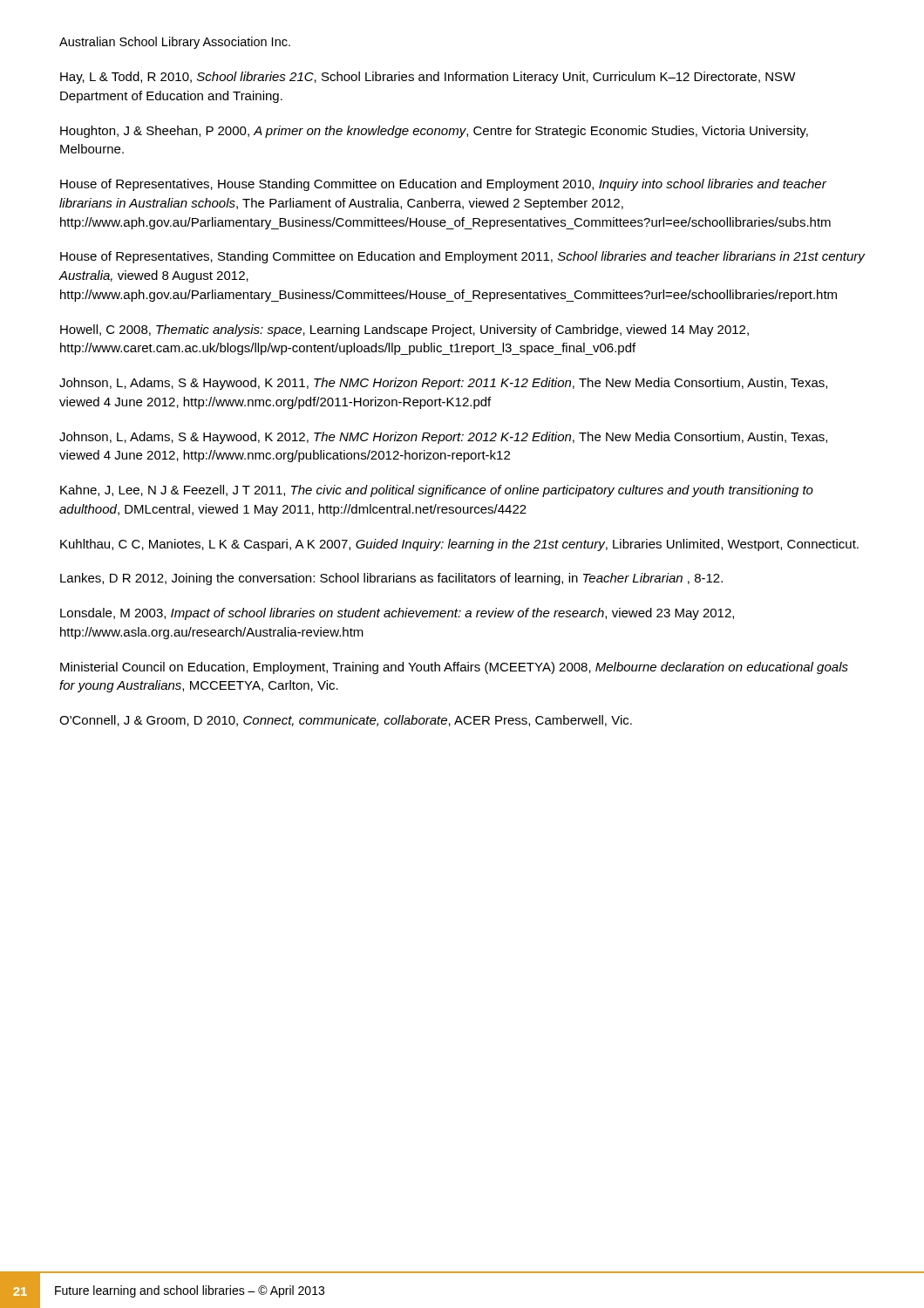The height and width of the screenshot is (1308, 924).
Task: Click on the list item that reads "O'Connell, J & Groom, D 2010,"
Action: [346, 720]
